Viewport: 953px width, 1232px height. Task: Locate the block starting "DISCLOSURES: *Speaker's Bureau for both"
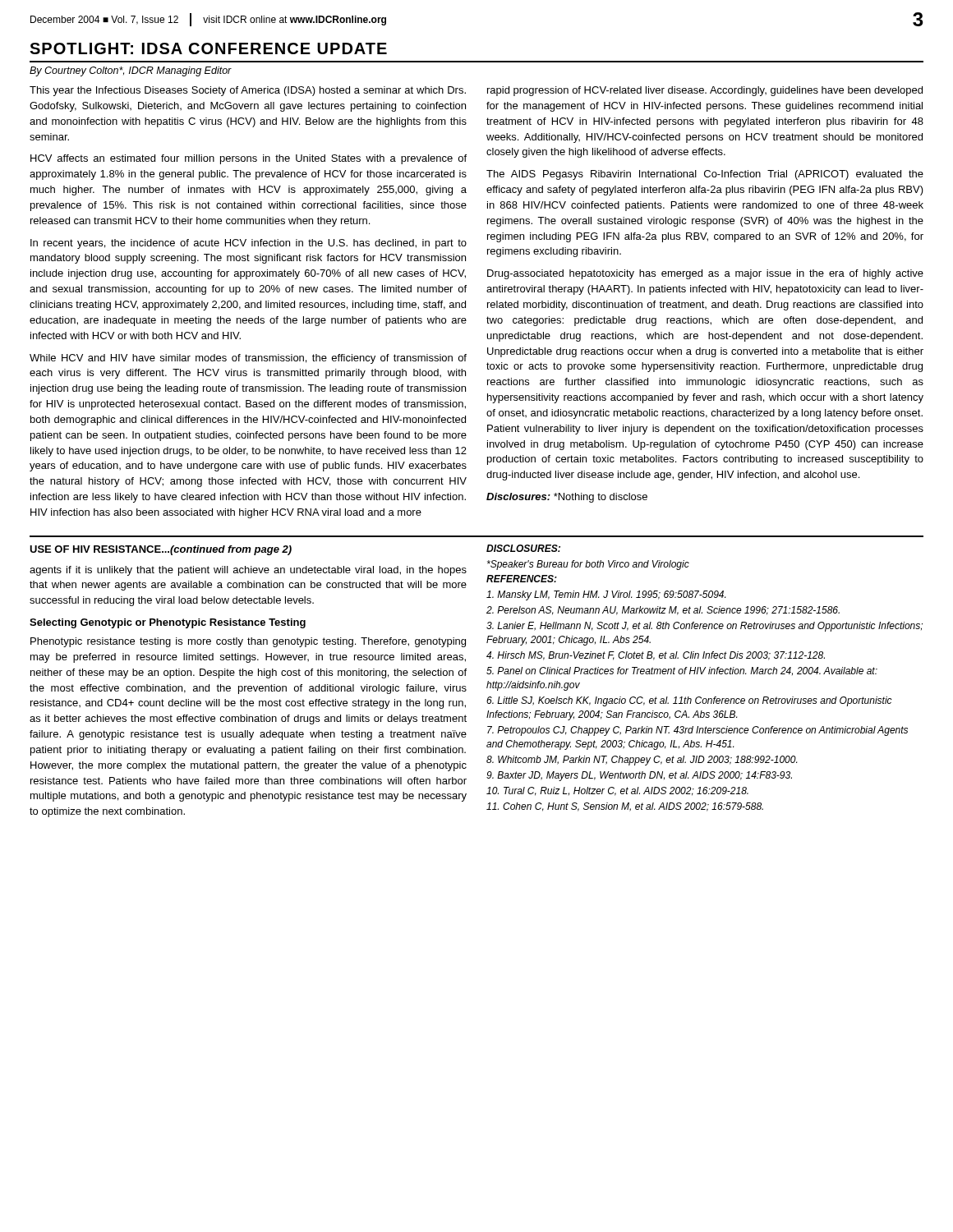pos(705,678)
